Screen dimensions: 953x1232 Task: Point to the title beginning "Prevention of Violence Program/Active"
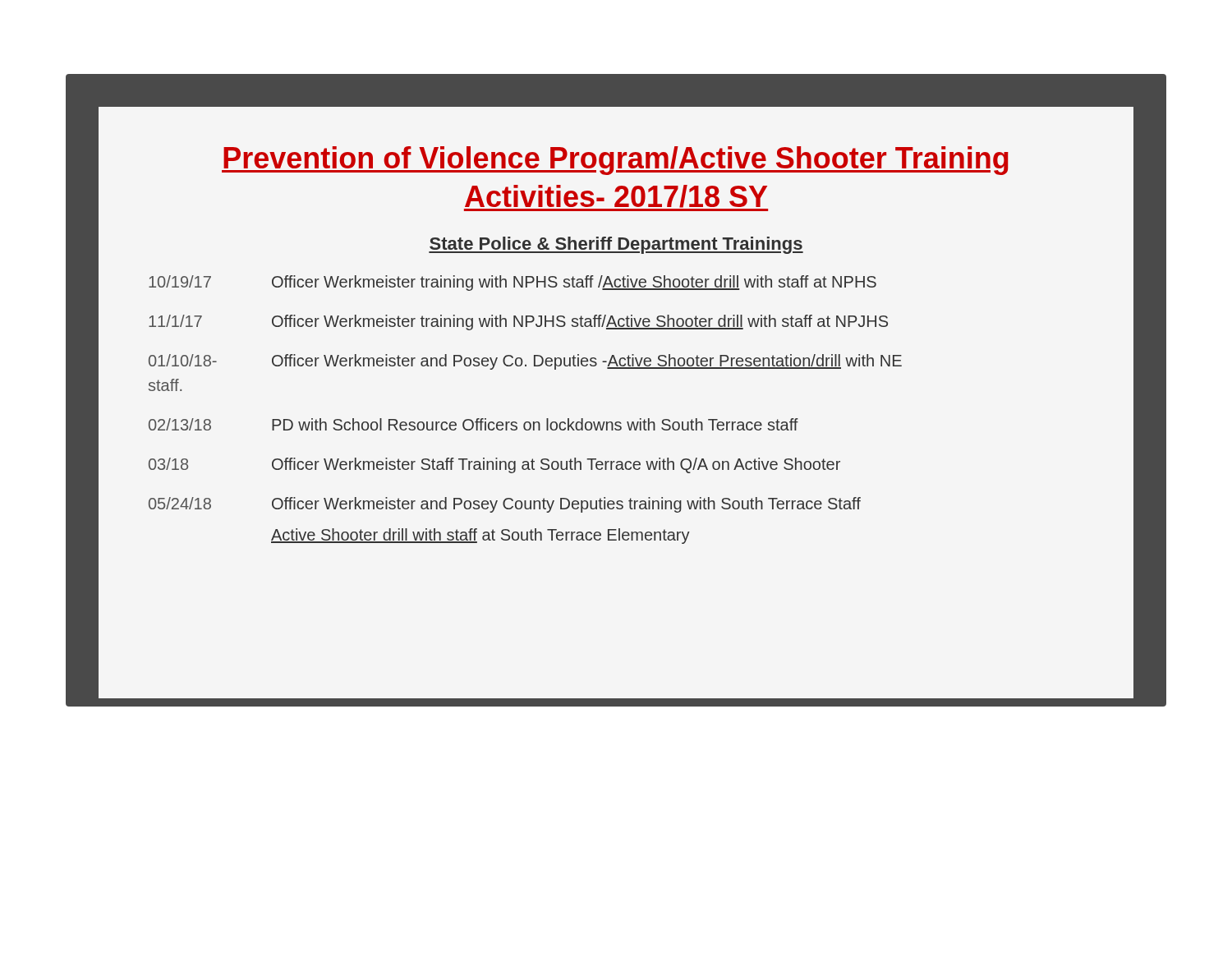point(616,178)
